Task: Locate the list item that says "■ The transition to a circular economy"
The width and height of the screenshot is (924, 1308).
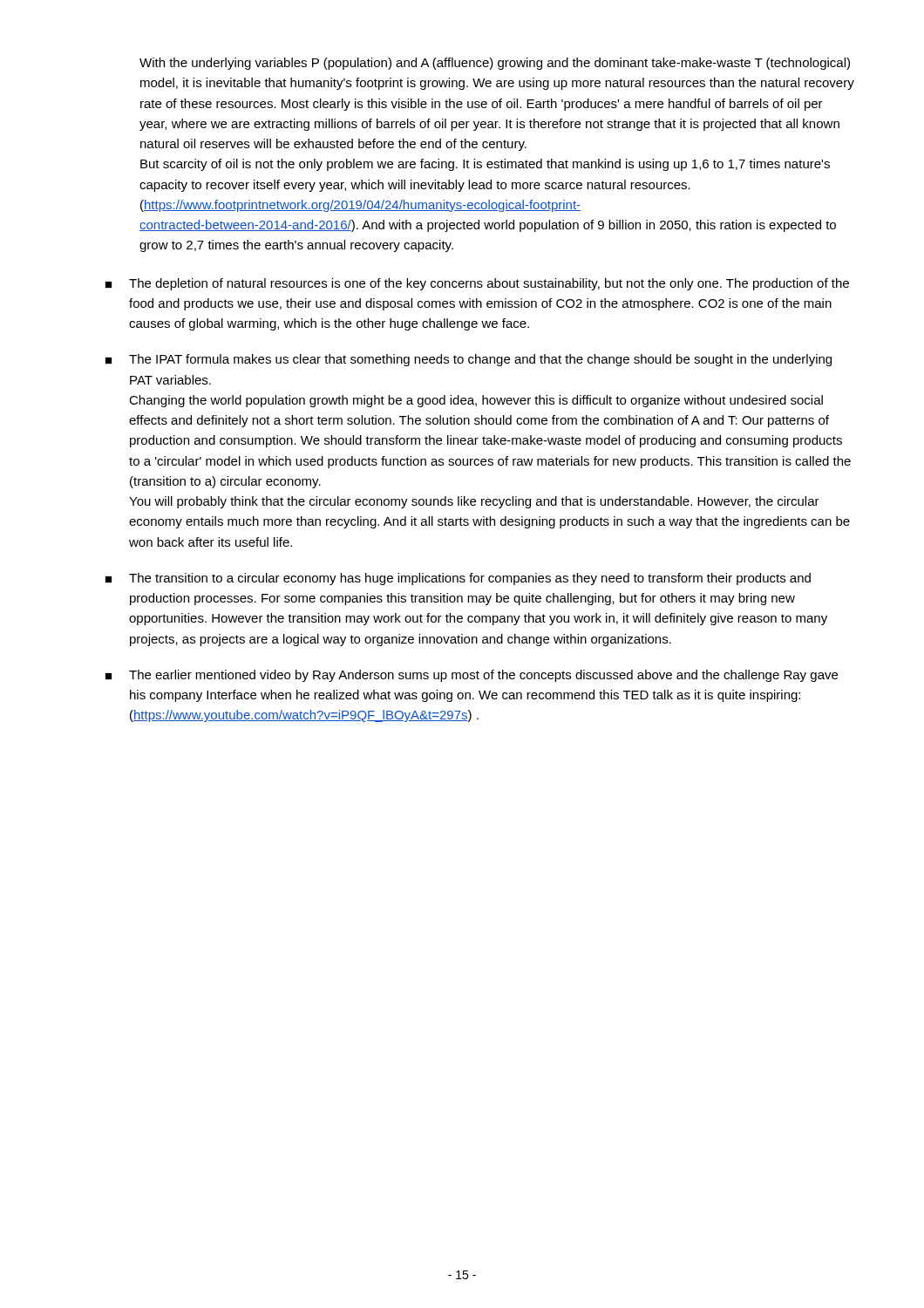Action: pyautogui.click(x=479, y=608)
